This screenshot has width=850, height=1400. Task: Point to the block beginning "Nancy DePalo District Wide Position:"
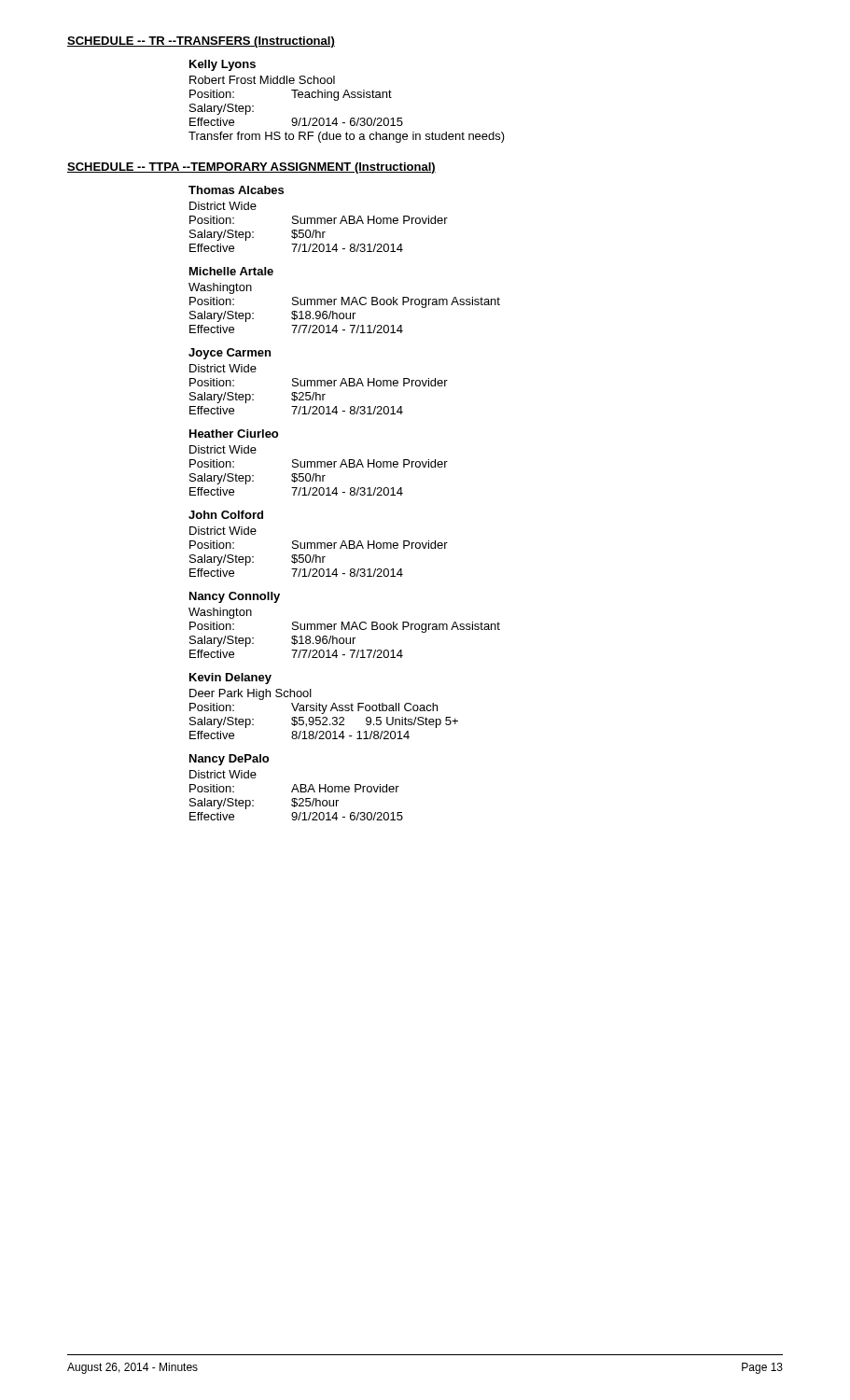tap(229, 760)
